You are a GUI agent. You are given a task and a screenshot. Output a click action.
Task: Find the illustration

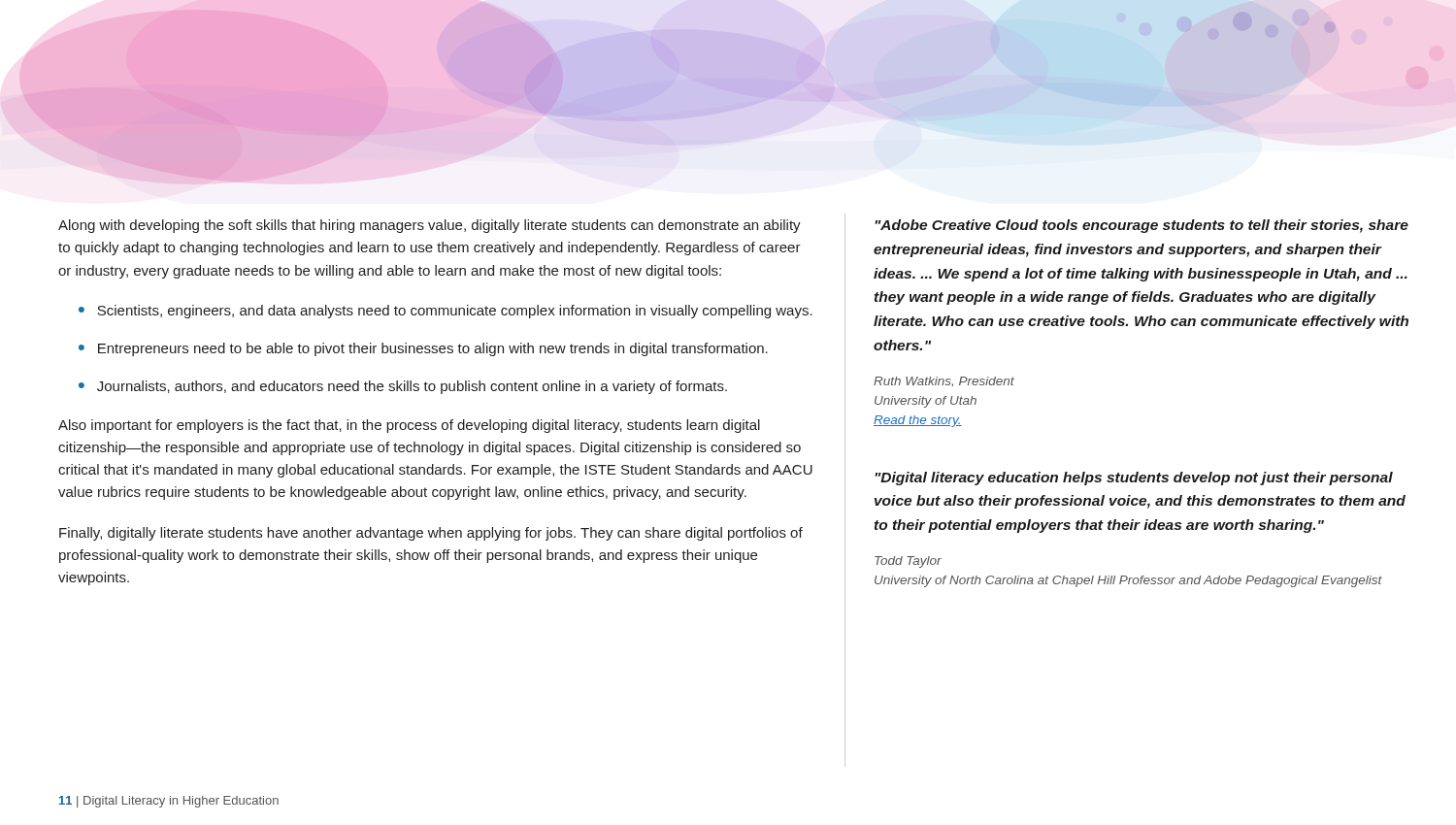tap(728, 102)
